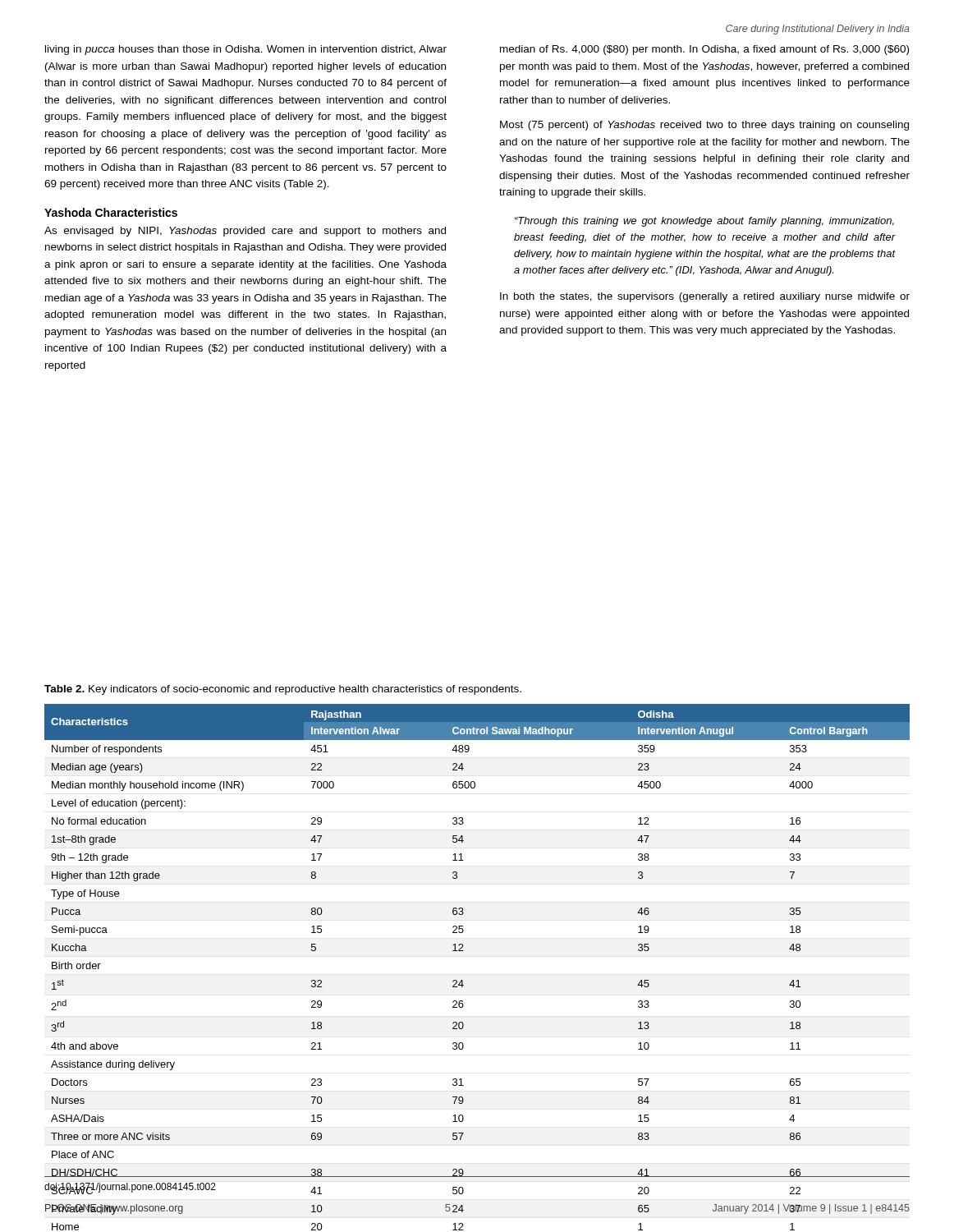
Task: Locate a table
Action: pyautogui.click(x=477, y=957)
